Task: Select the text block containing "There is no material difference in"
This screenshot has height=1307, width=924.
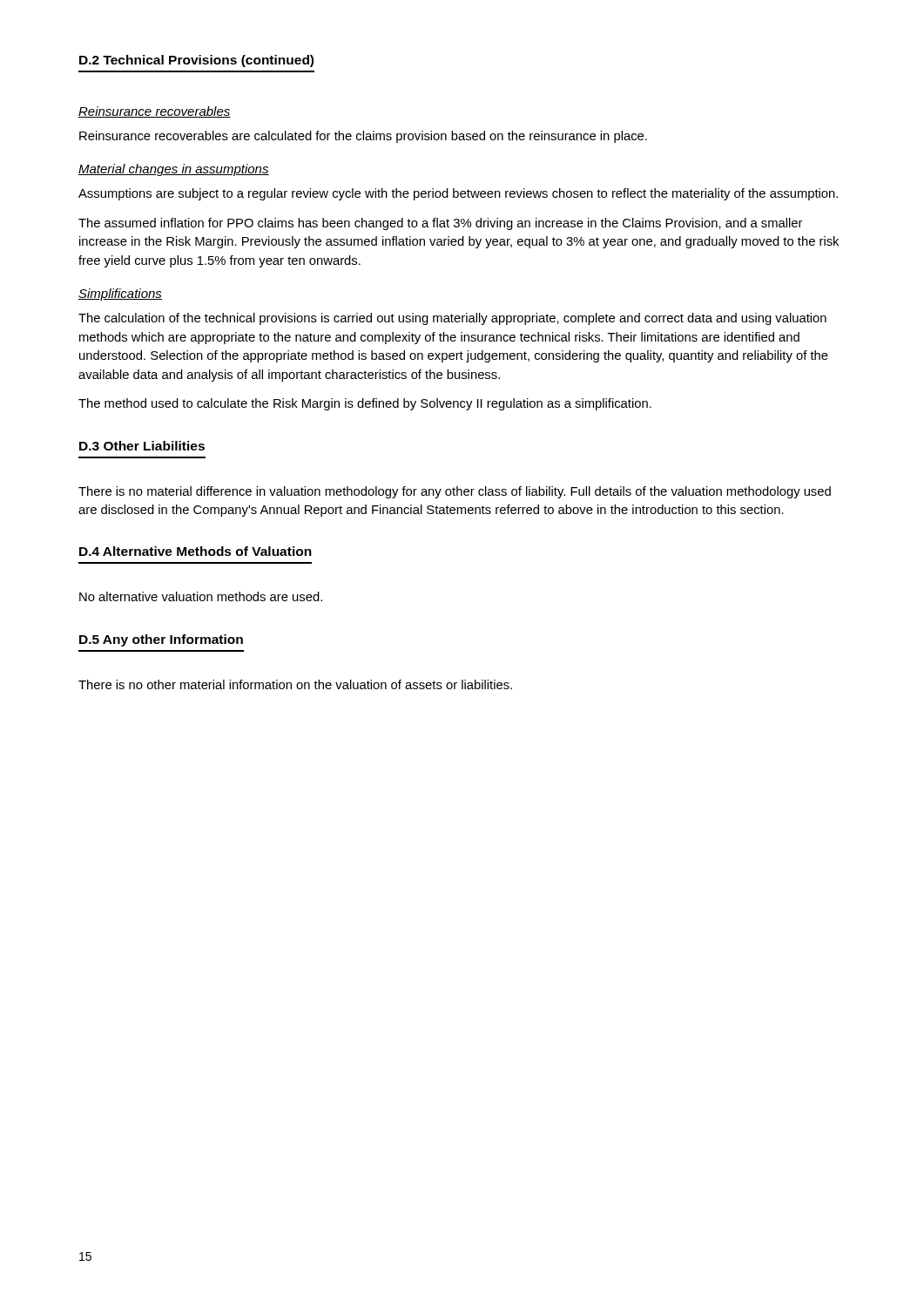Action: (455, 500)
